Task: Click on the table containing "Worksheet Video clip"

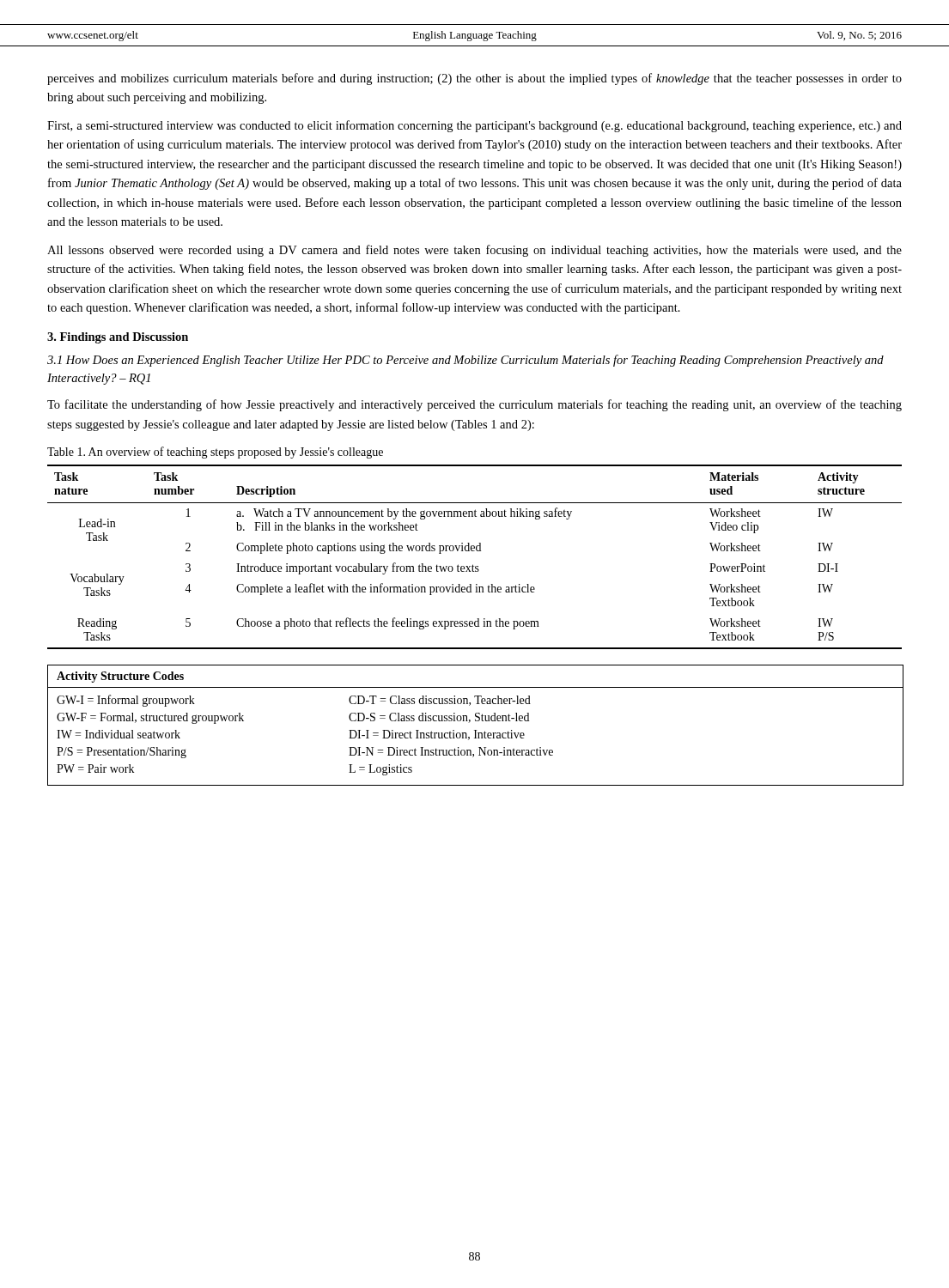Action: tap(474, 557)
